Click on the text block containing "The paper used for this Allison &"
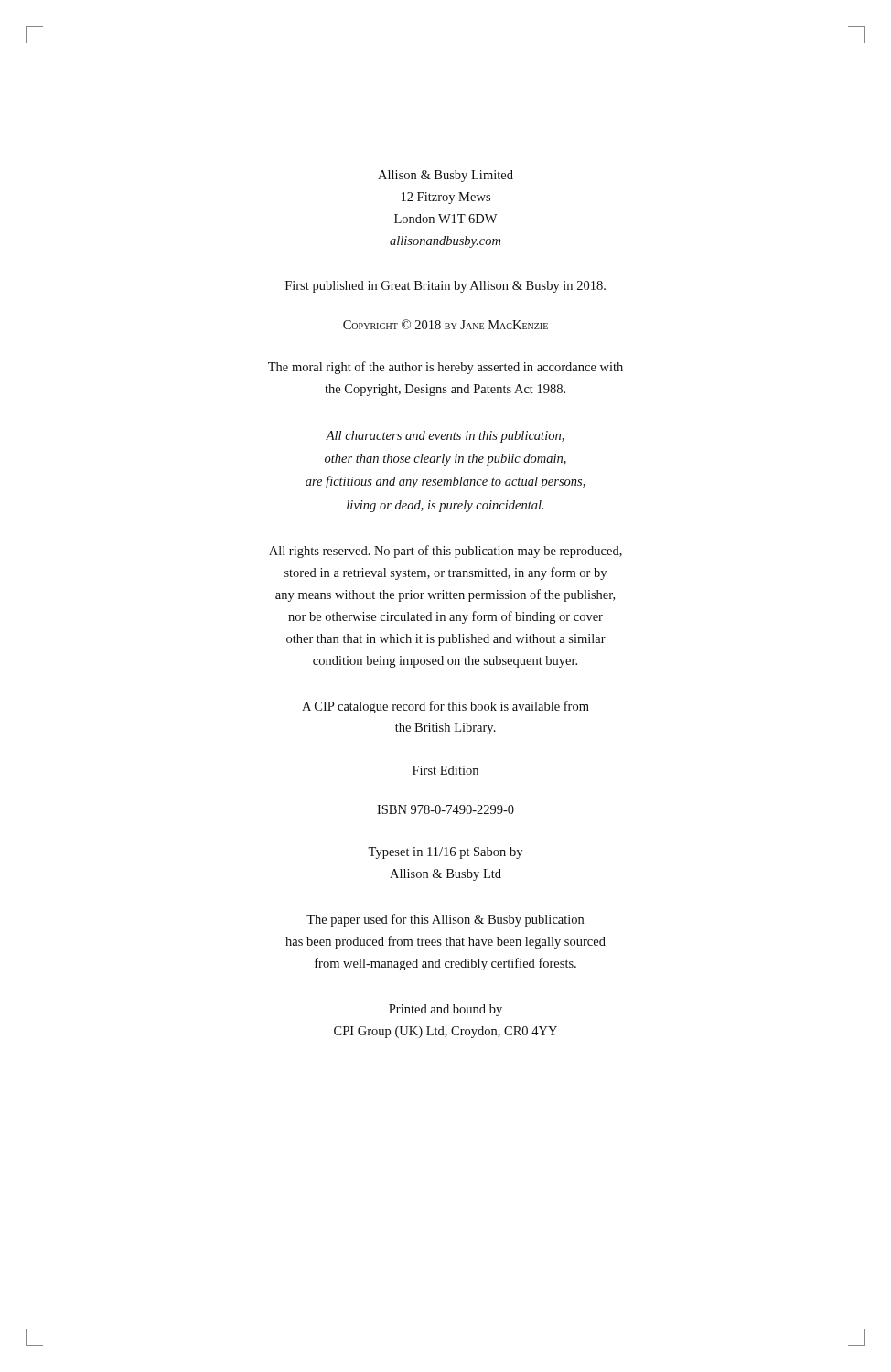891x1372 pixels. click(446, 941)
